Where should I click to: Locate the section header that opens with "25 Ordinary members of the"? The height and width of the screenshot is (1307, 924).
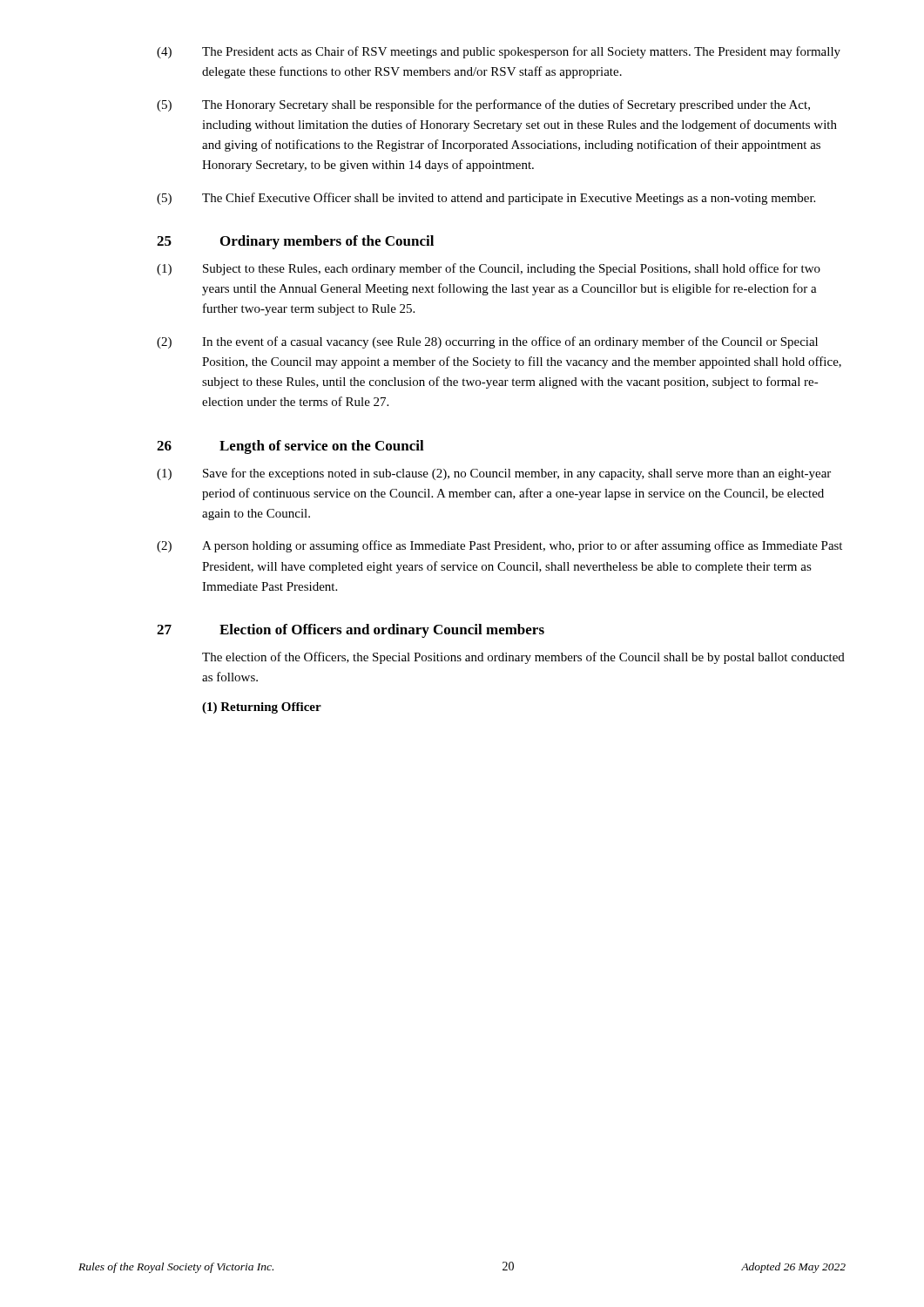coord(295,241)
